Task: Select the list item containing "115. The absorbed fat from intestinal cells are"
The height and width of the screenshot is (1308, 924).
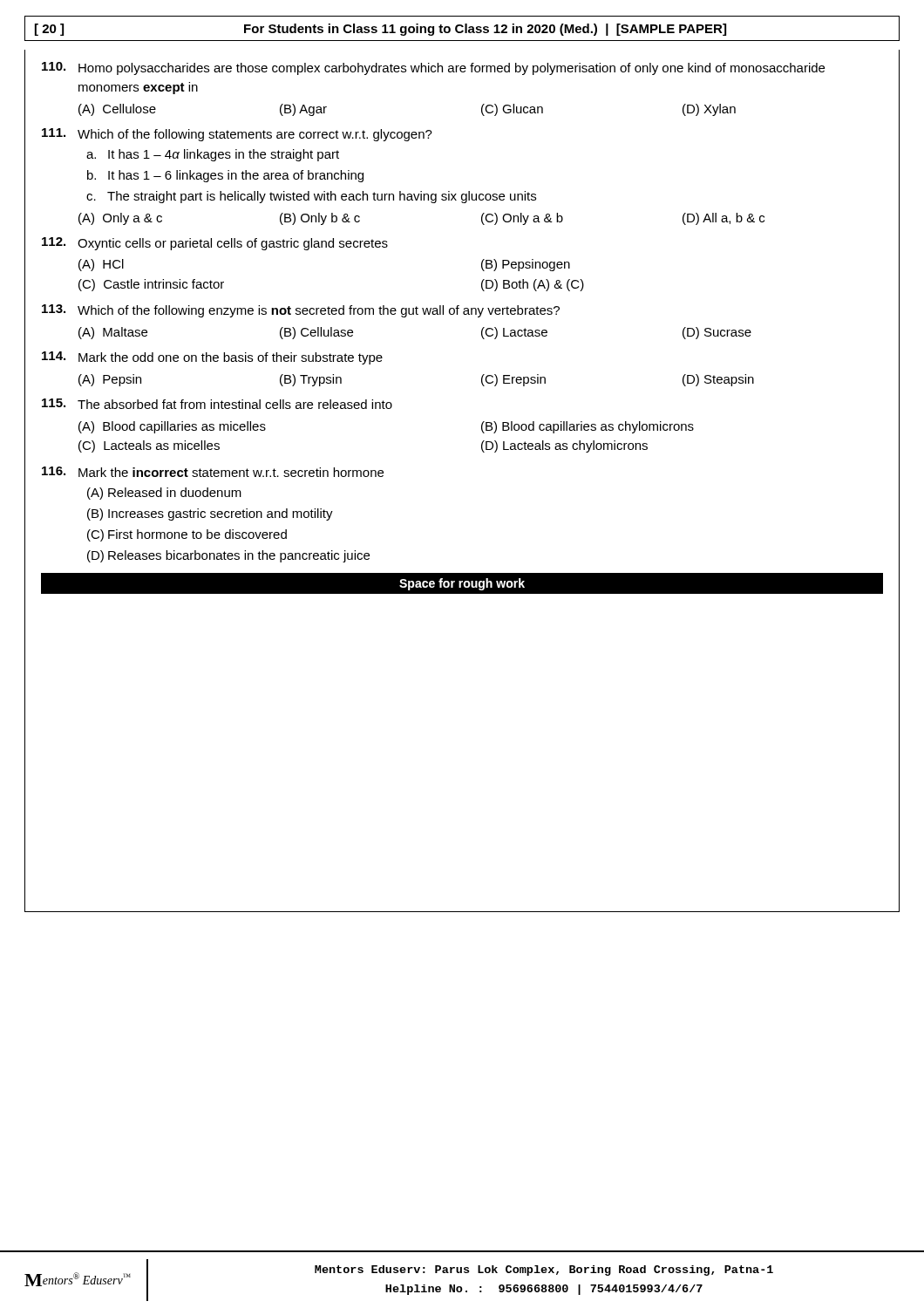Action: [217, 404]
